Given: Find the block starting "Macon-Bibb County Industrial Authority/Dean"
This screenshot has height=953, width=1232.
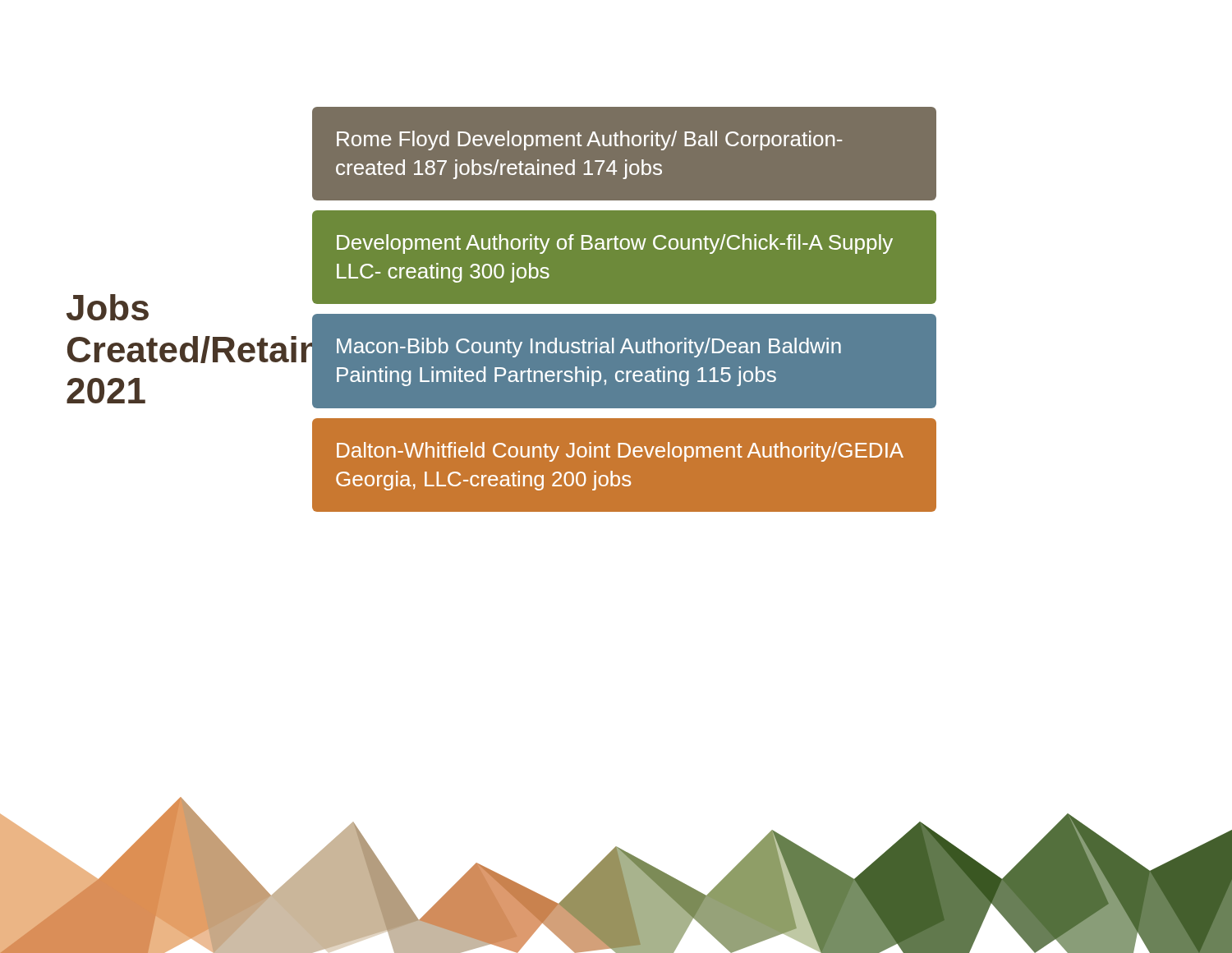Looking at the screenshot, I should (x=589, y=361).
